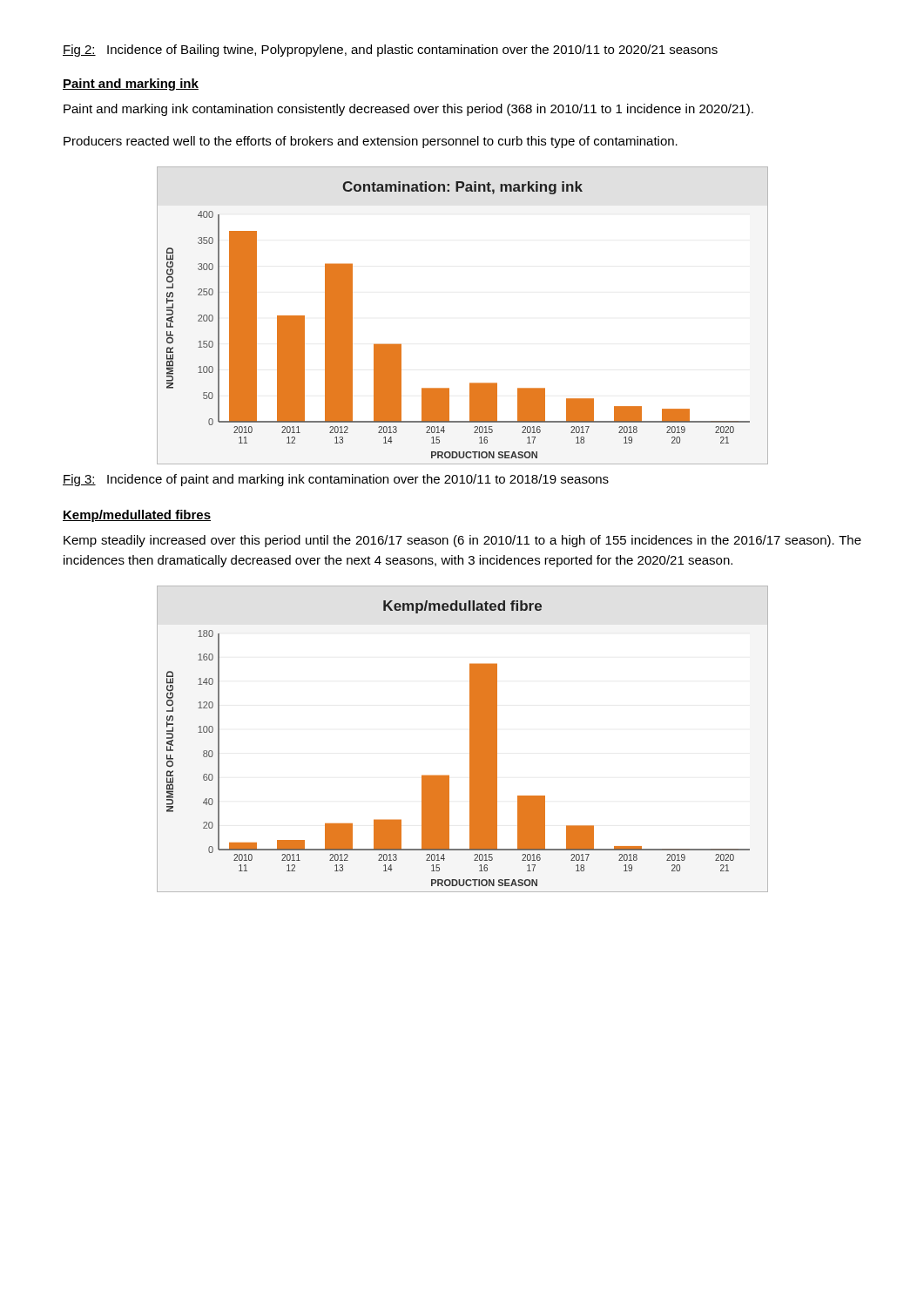Find the block on this page that starts "Producers reacted well to"
The width and height of the screenshot is (924, 1307).
[x=370, y=140]
